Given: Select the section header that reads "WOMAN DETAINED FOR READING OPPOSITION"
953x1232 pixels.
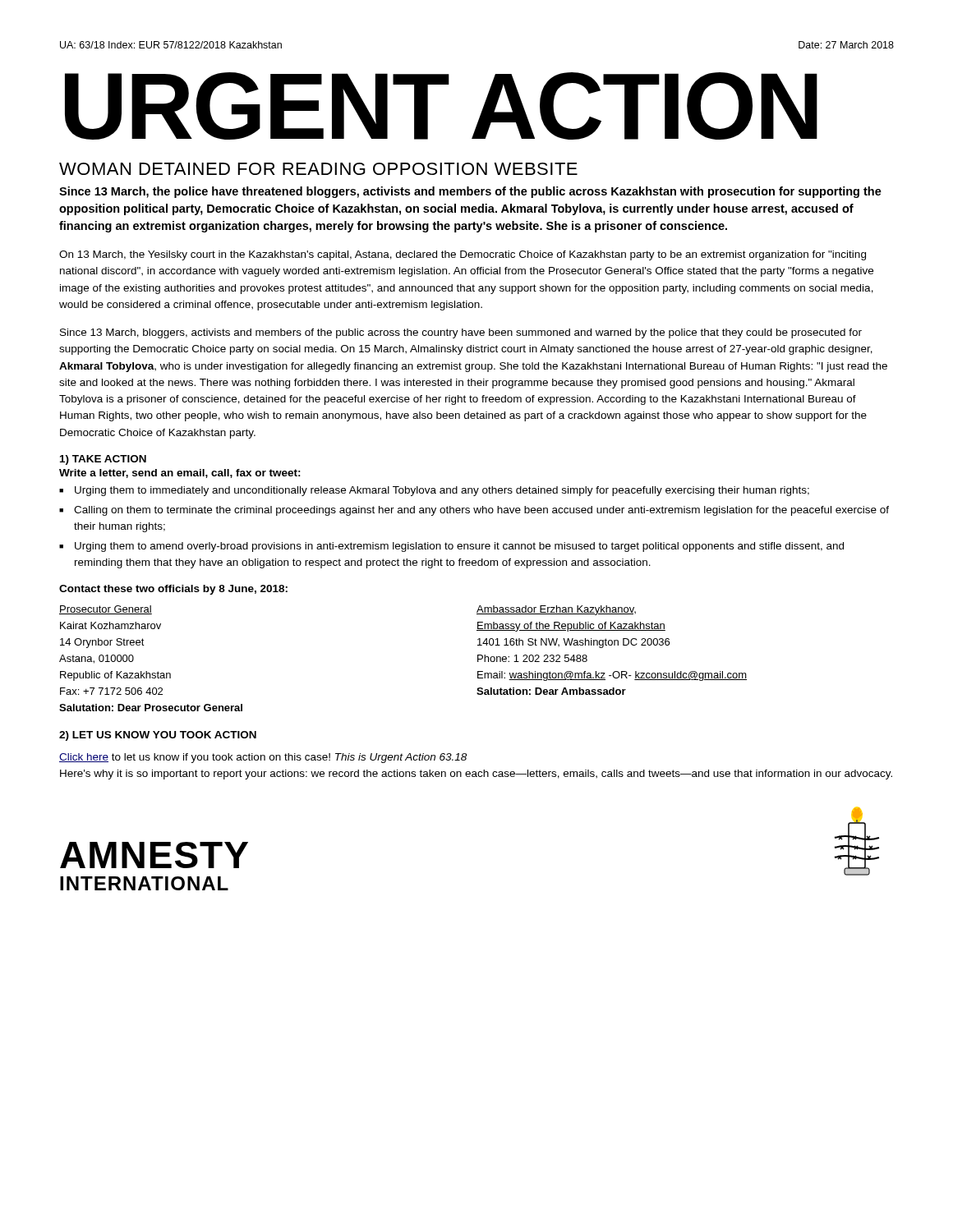Looking at the screenshot, I should [x=319, y=169].
